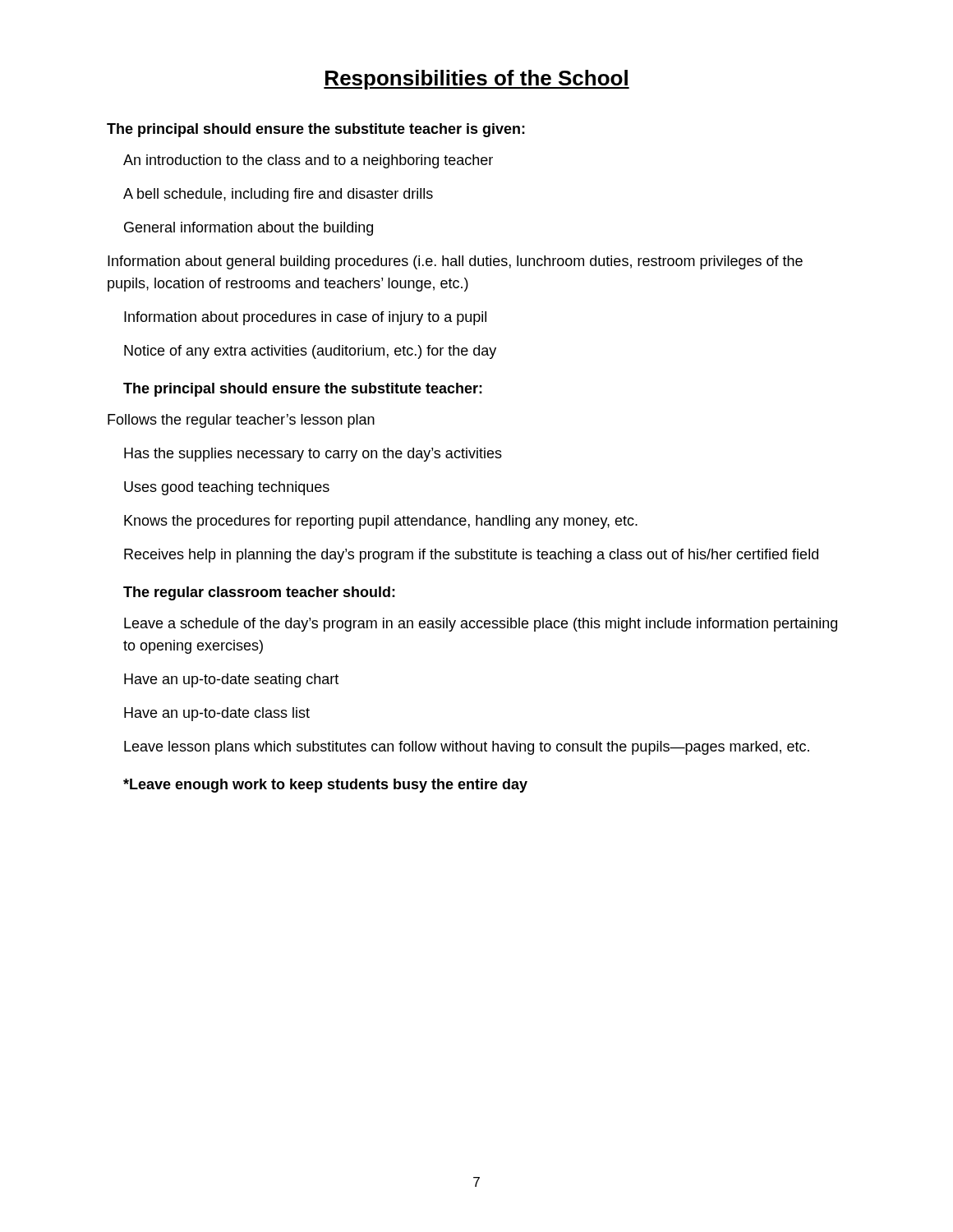953x1232 pixels.
Task: Find the text starting "General information about the building"
Action: click(249, 227)
